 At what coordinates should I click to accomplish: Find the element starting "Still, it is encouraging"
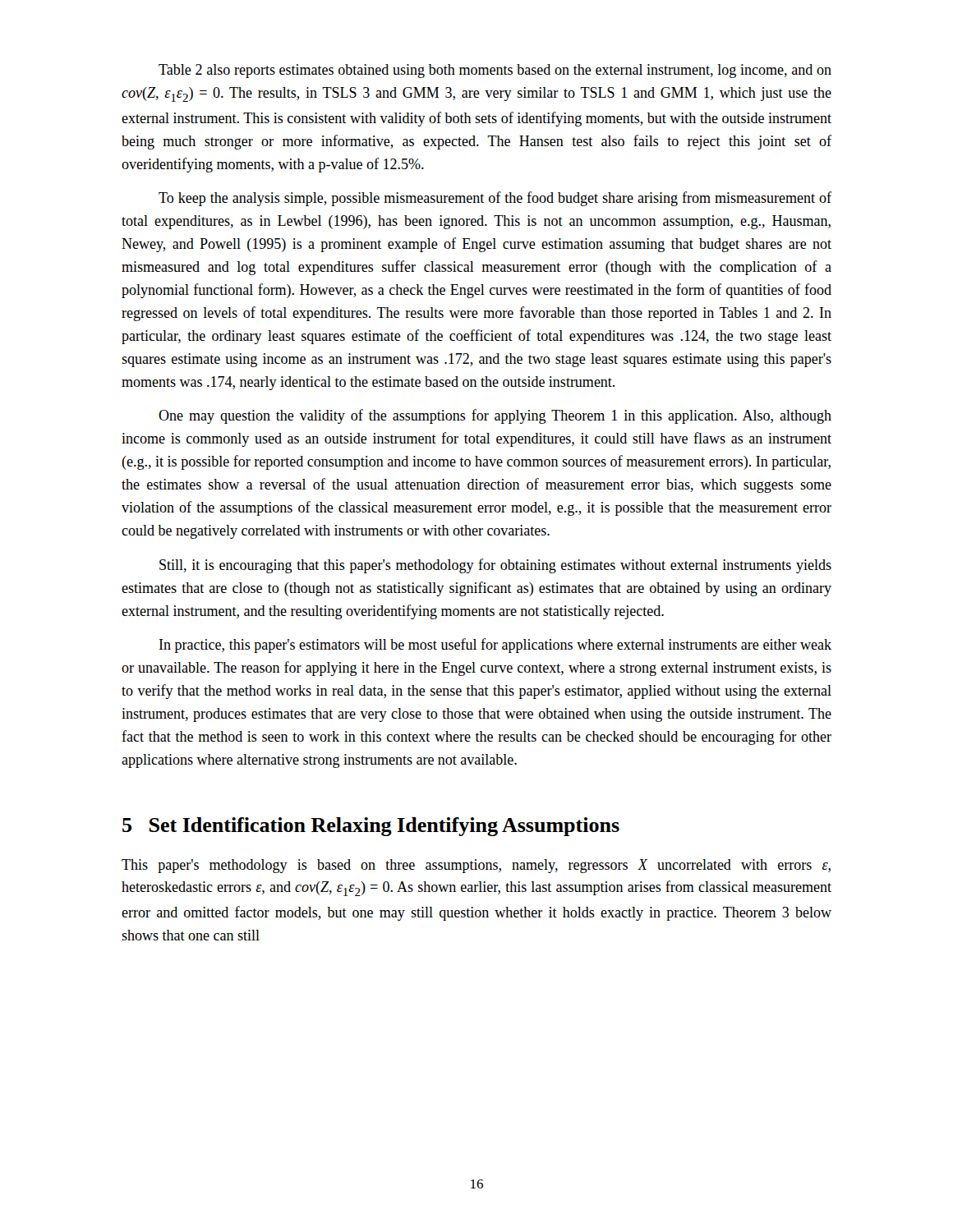[476, 588]
